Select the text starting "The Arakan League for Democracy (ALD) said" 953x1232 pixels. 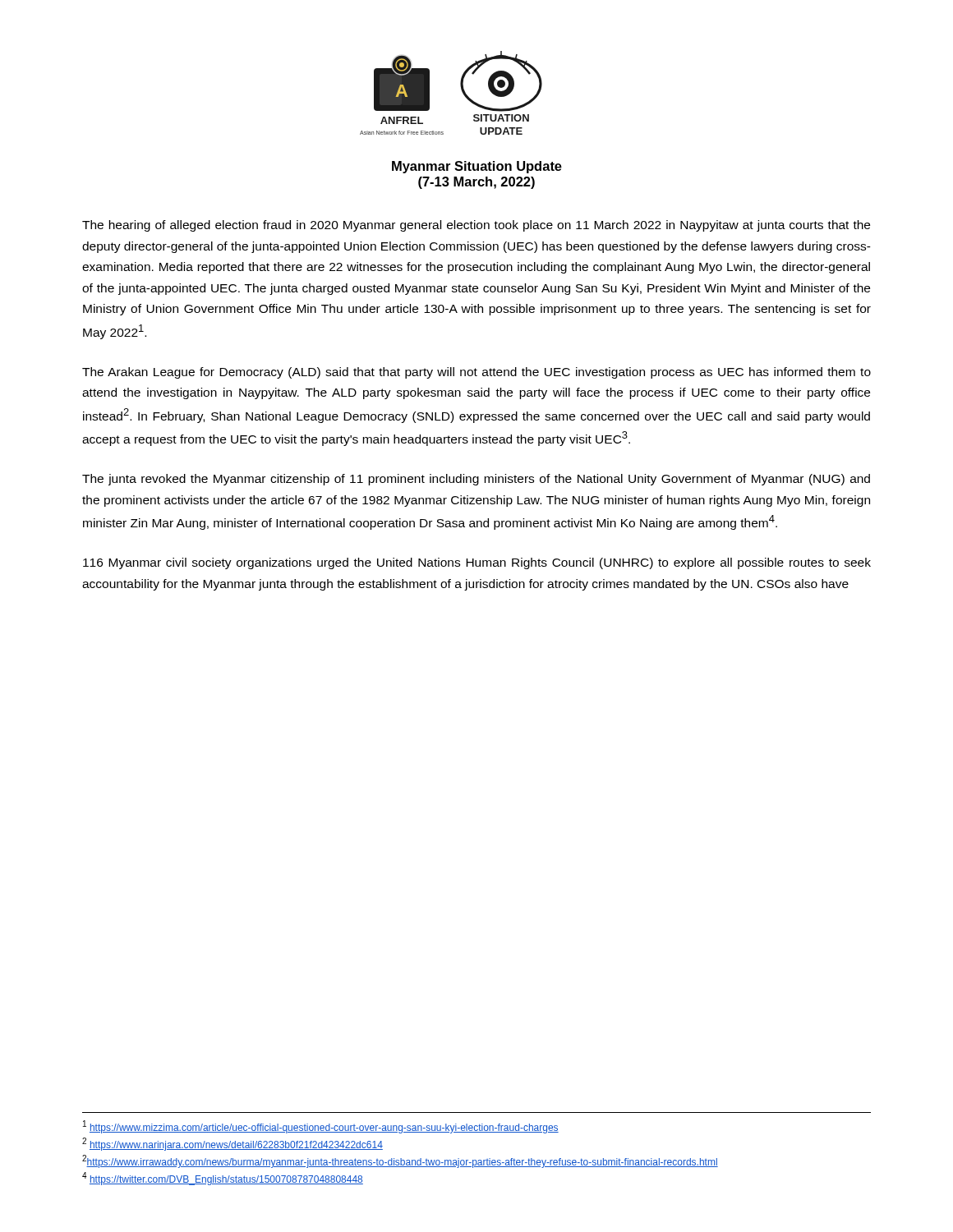click(476, 405)
